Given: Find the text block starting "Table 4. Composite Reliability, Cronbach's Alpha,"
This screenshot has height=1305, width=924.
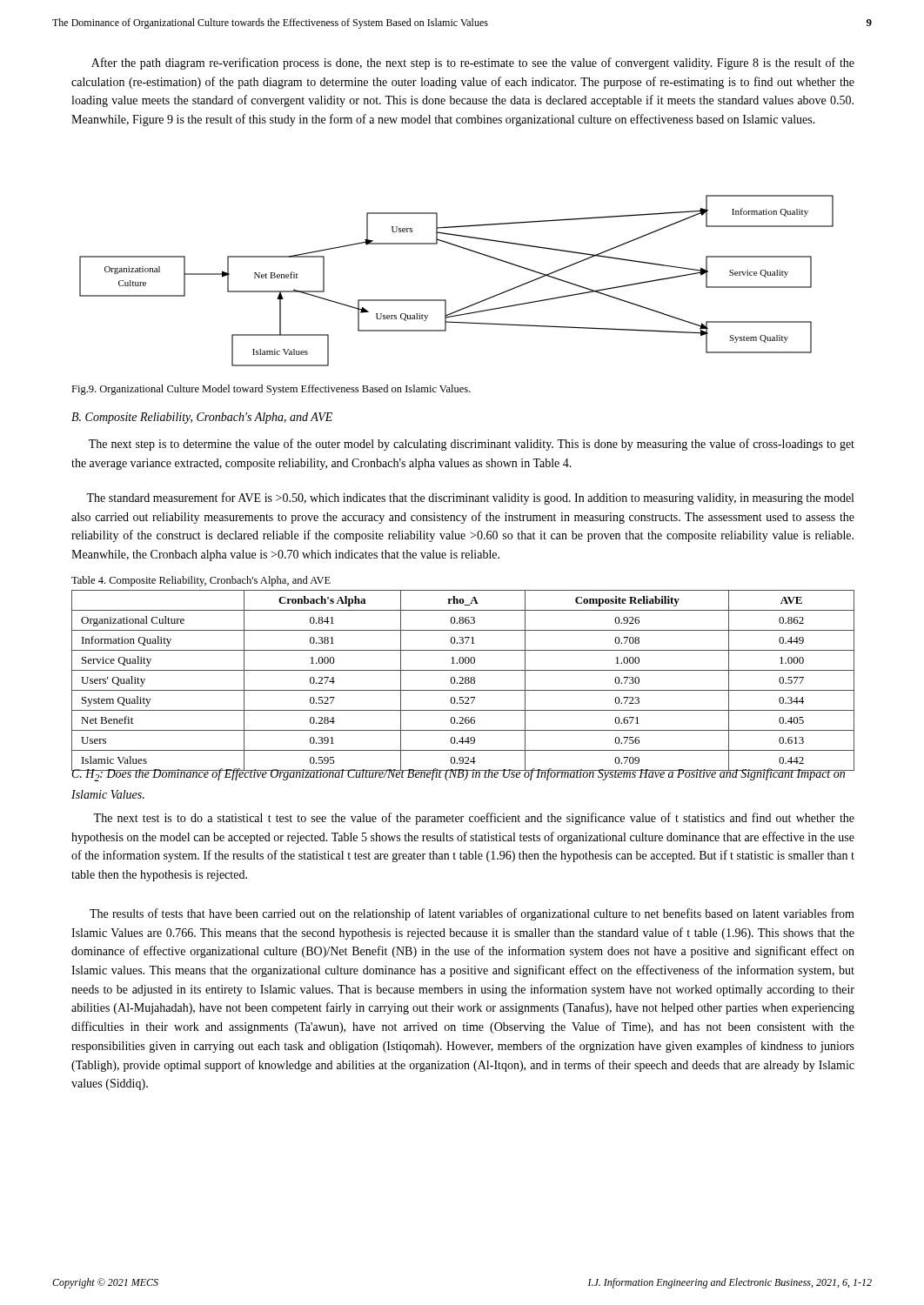Looking at the screenshot, I should point(201,580).
